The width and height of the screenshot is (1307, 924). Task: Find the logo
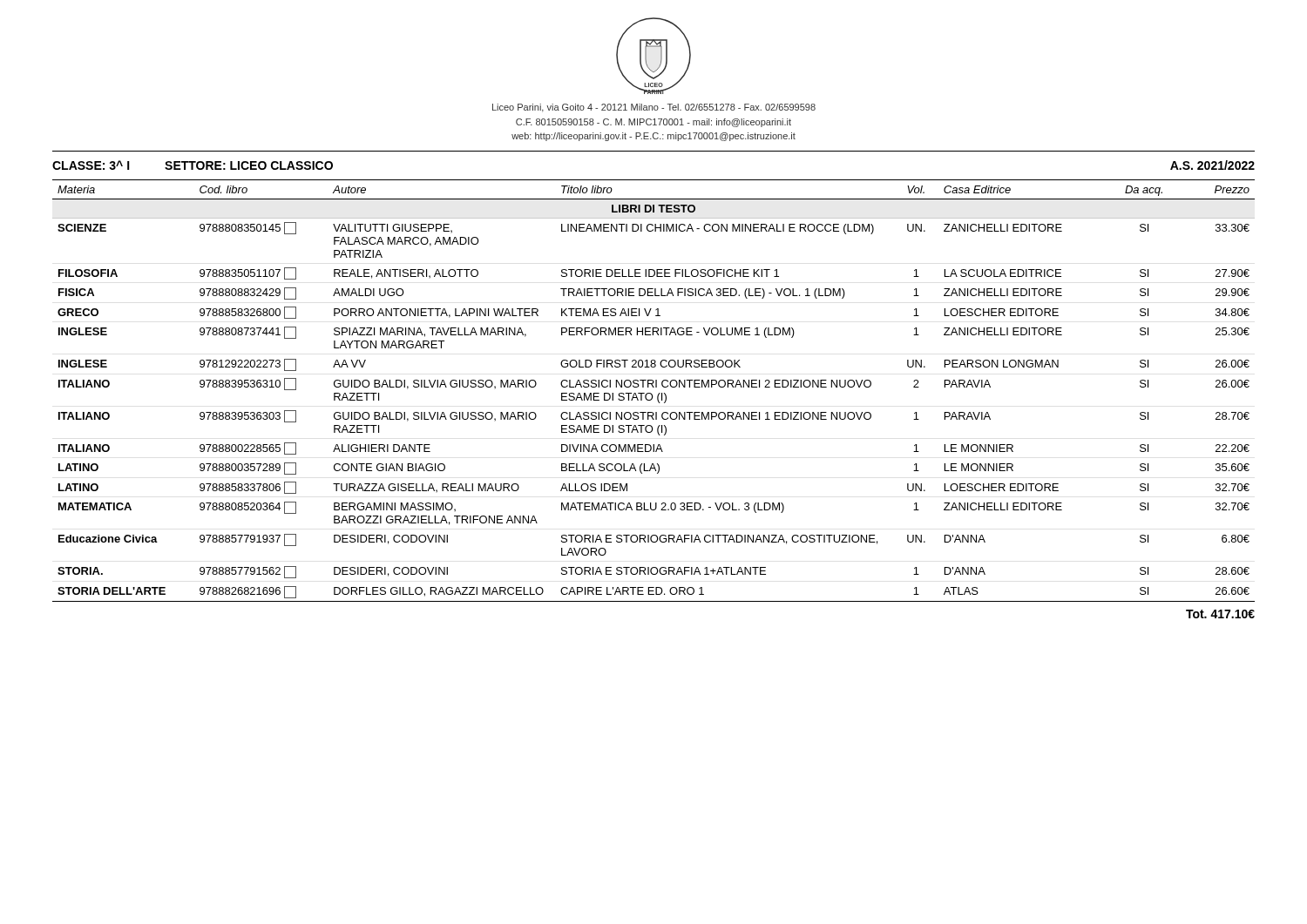tap(654, 48)
